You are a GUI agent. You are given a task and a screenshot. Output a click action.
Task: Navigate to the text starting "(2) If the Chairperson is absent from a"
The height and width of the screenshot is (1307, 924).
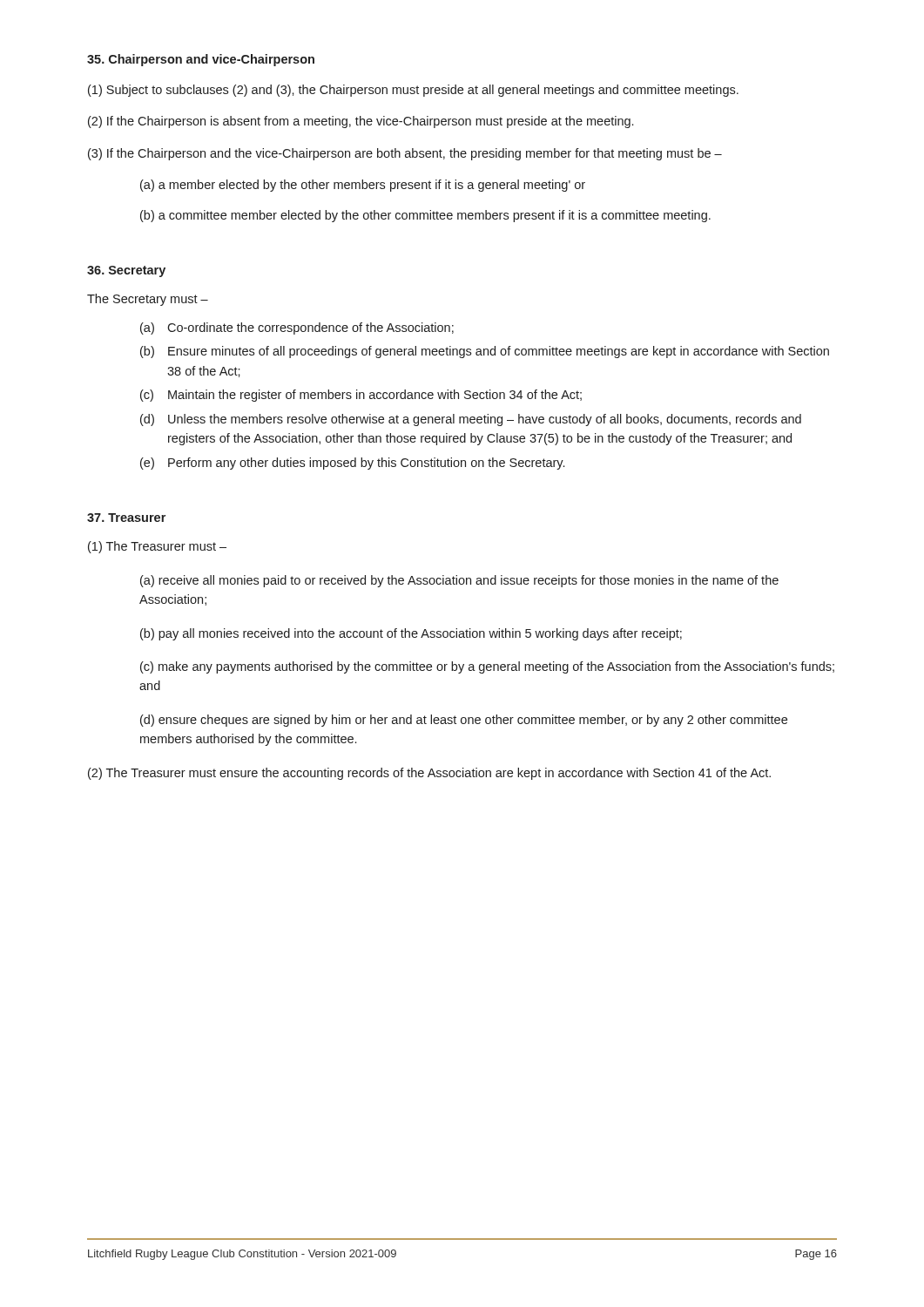[x=361, y=121]
